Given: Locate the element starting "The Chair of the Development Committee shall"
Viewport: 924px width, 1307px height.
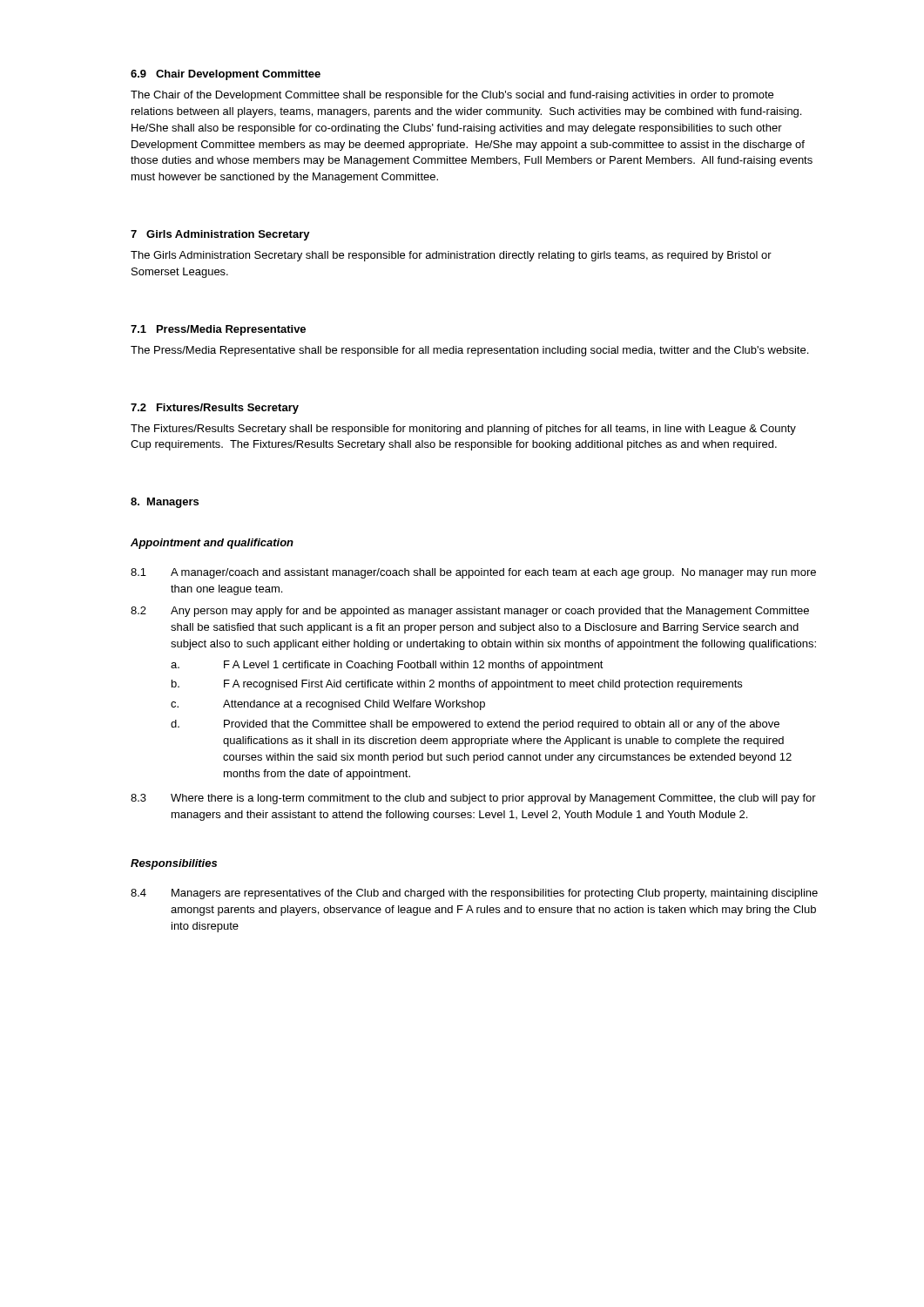Looking at the screenshot, I should (x=472, y=136).
